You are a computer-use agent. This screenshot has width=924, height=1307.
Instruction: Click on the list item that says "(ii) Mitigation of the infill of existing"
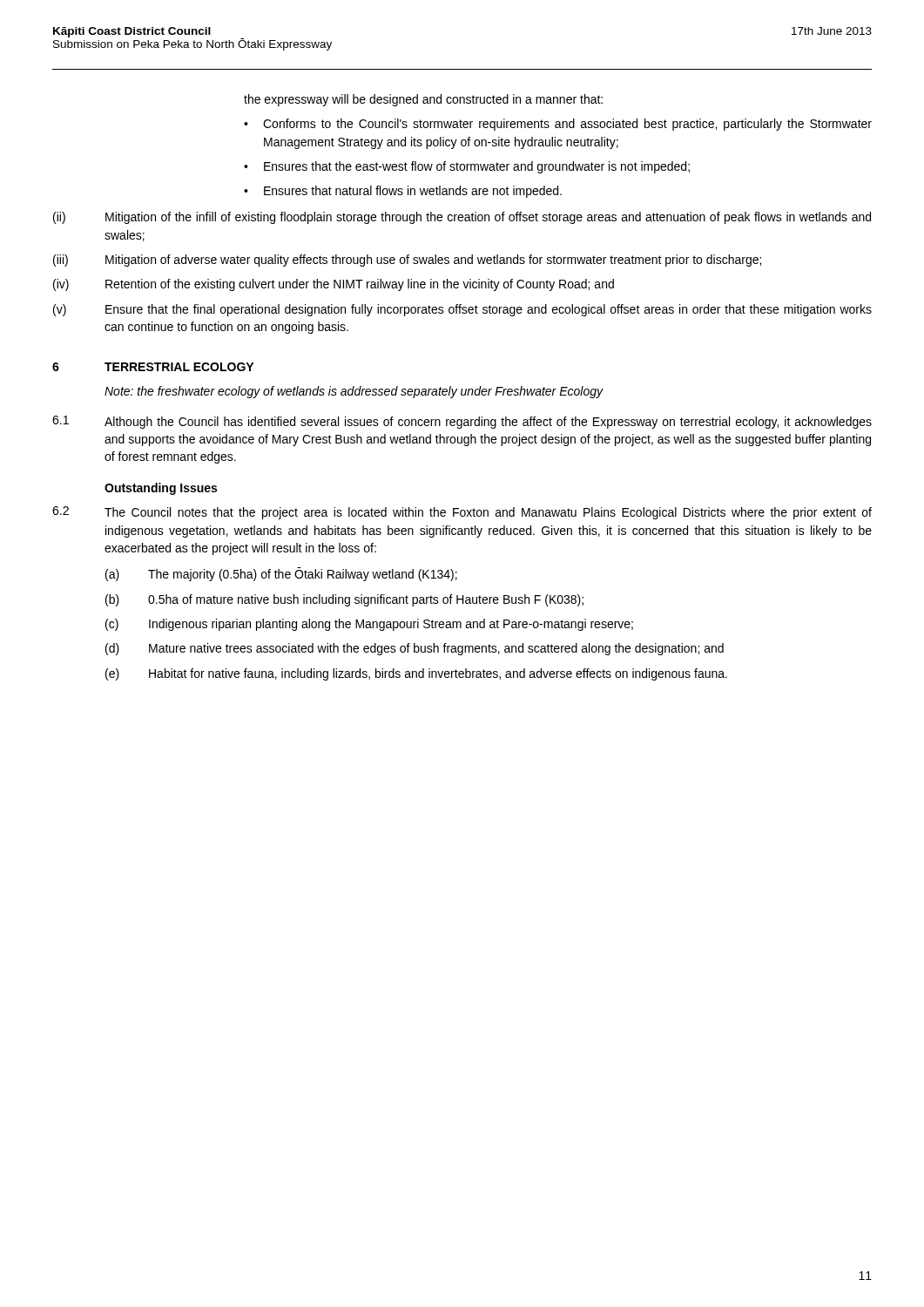point(462,226)
